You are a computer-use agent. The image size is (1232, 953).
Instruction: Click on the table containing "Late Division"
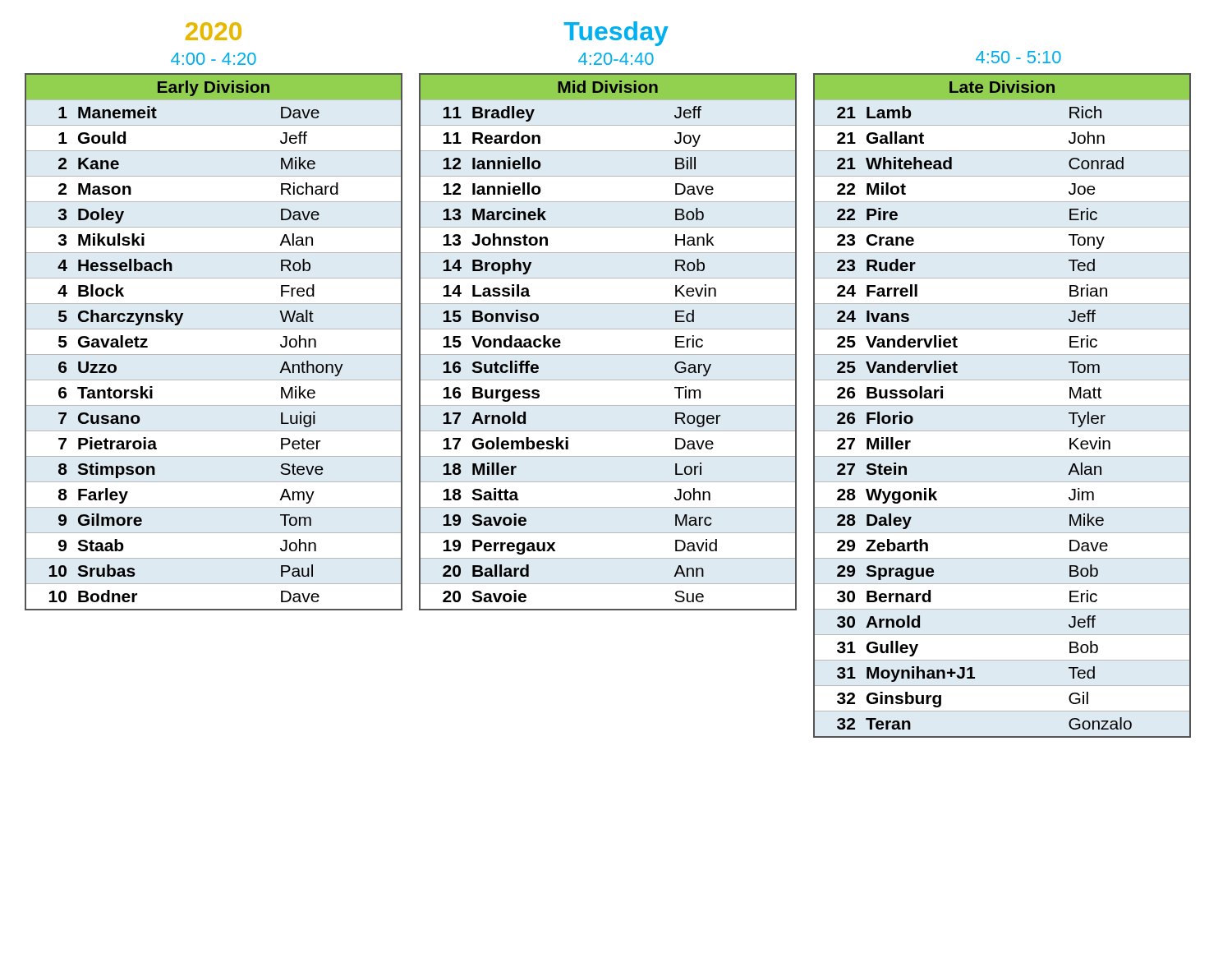click(1002, 405)
